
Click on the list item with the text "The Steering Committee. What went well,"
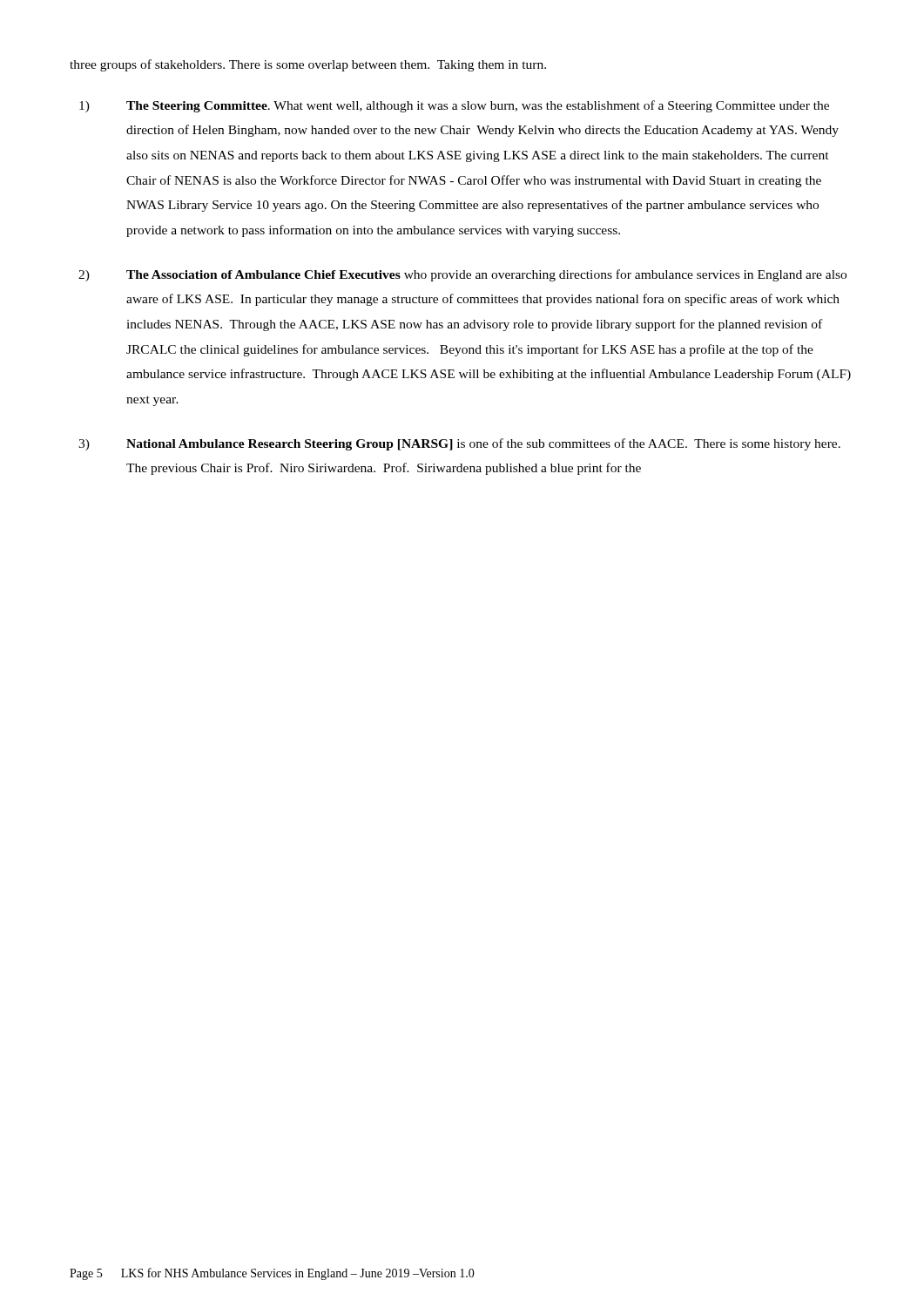[x=483, y=167]
